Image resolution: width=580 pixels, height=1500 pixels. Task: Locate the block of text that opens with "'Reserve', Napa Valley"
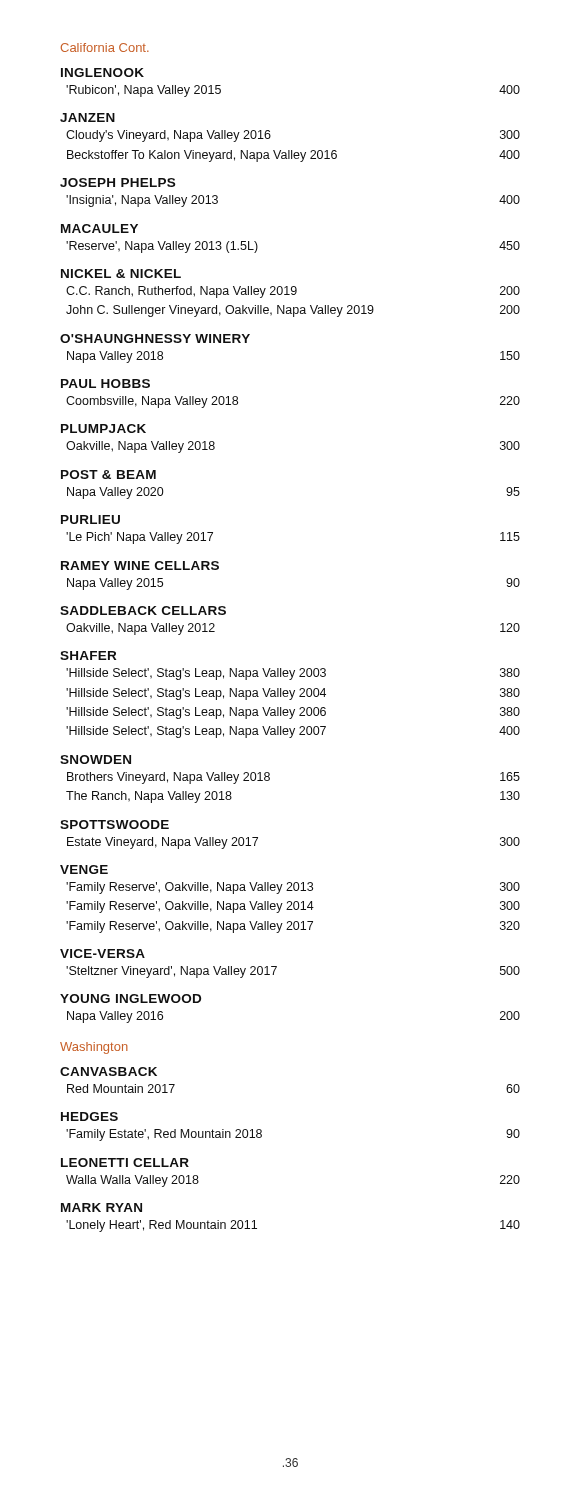click(x=164, y=246)
